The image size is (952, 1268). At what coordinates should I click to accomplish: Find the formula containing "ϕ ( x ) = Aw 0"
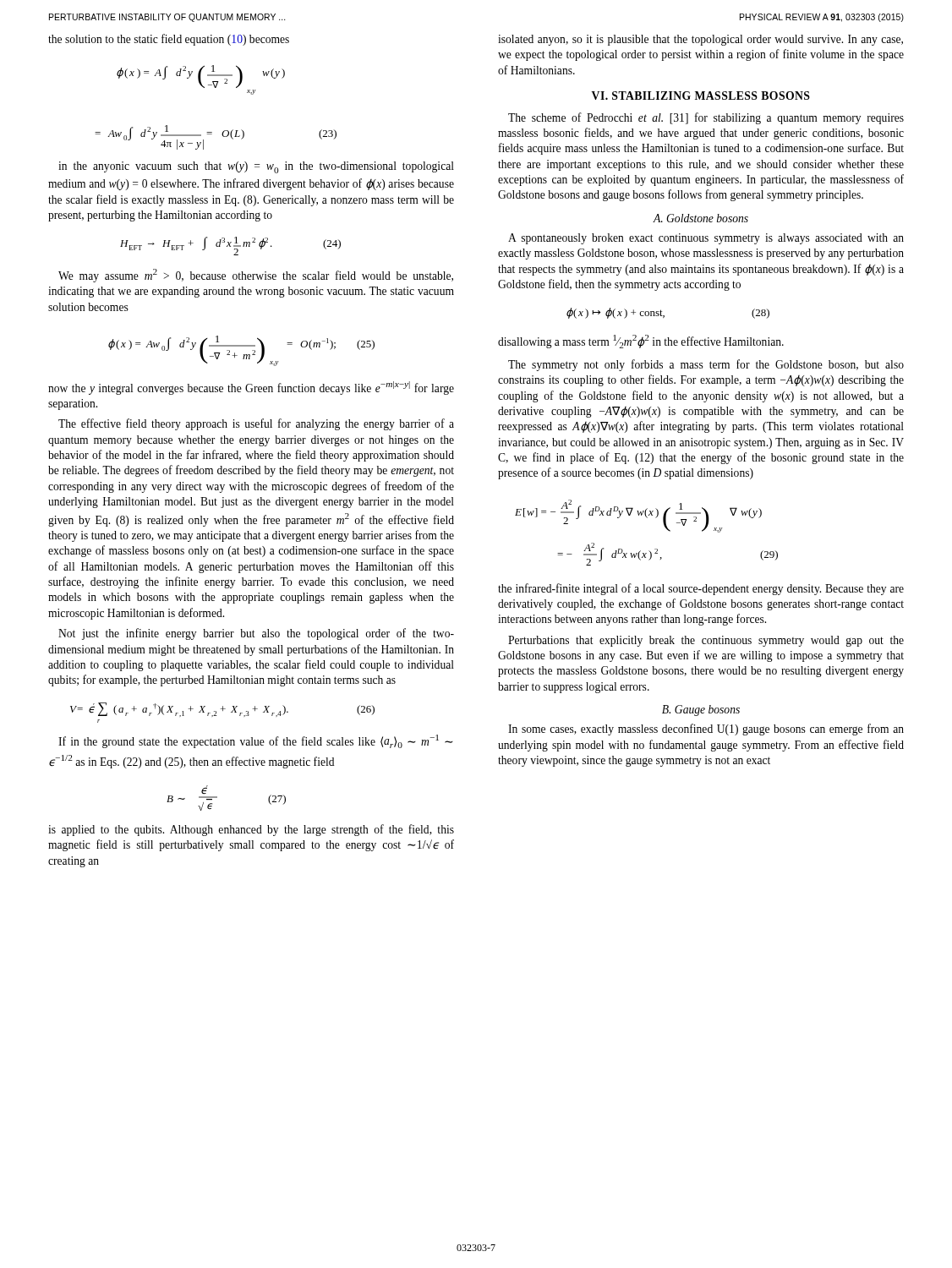pyautogui.click(x=251, y=347)
